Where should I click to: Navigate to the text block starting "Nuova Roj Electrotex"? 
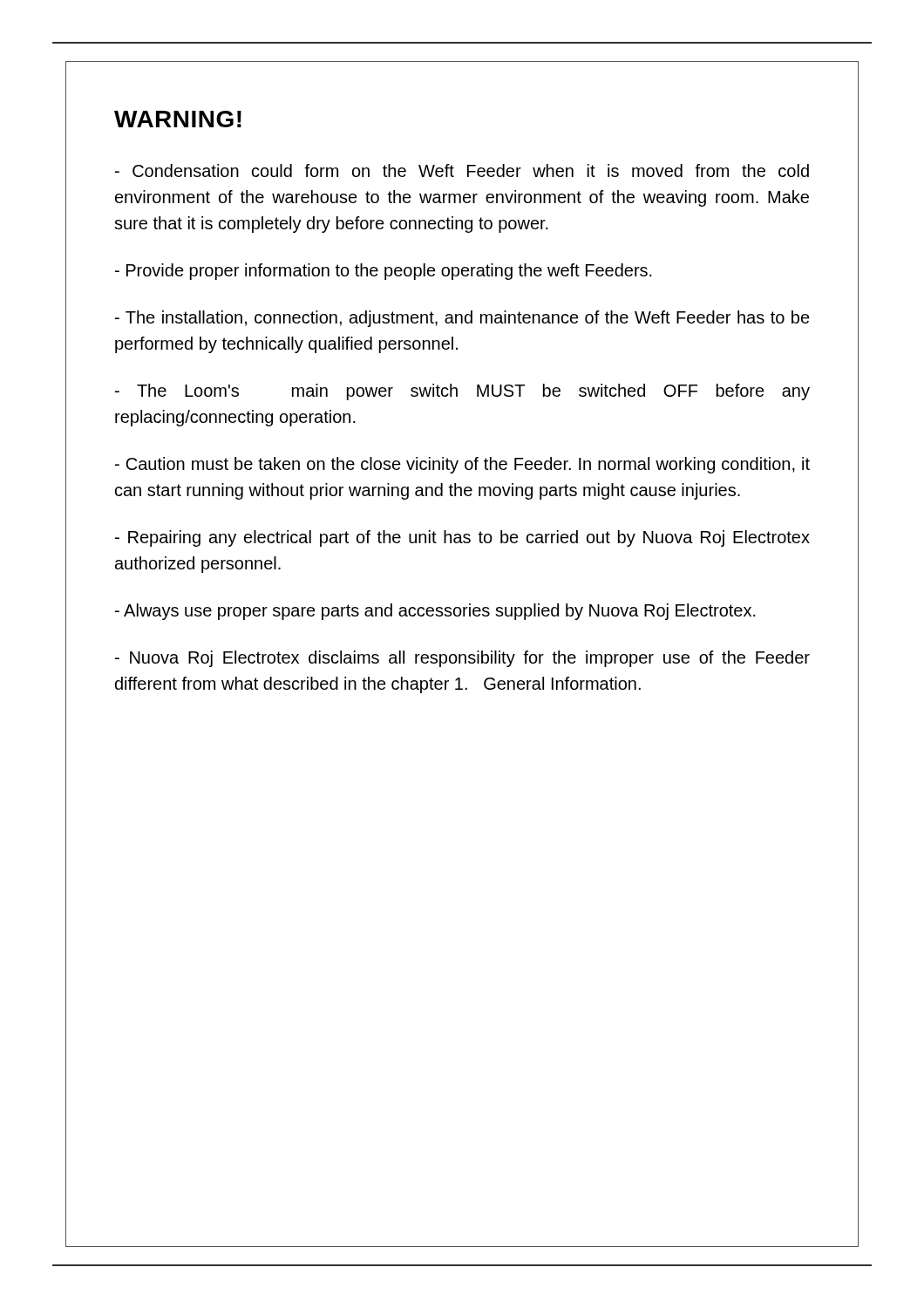click(462, 671)
